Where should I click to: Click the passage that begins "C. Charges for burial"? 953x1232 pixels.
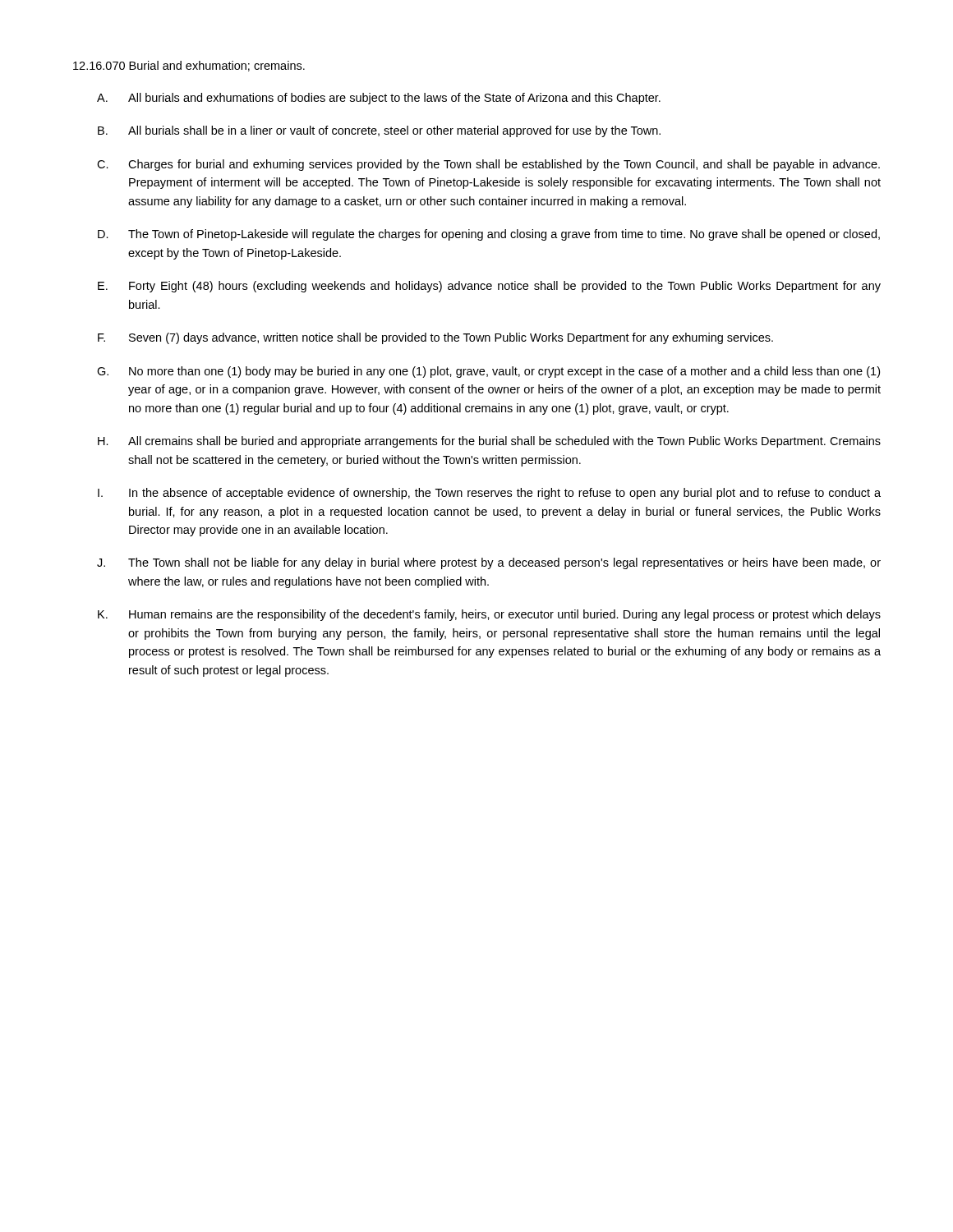click(x=489, y=183)
